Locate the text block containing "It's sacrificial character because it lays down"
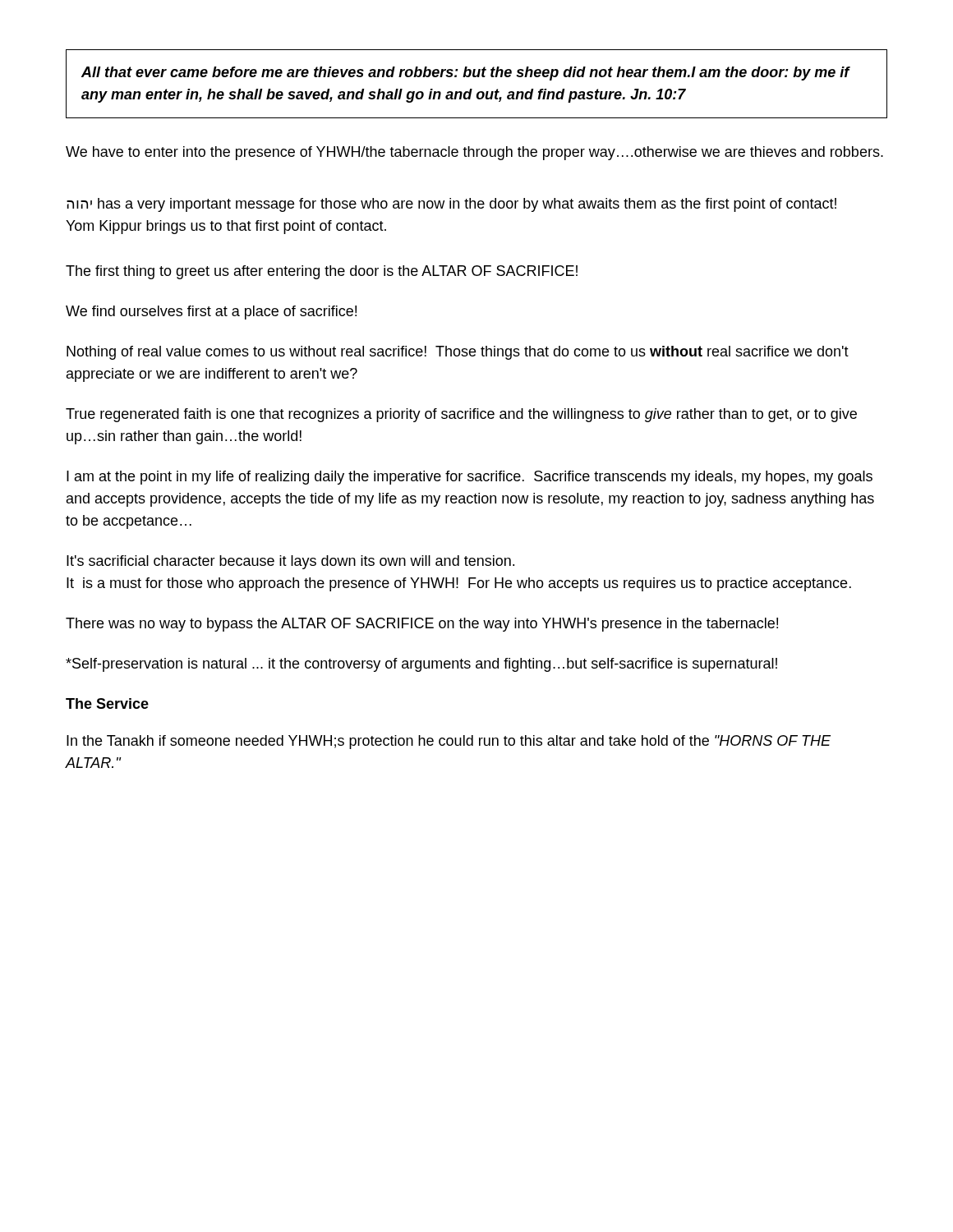Image resolution: width=953 pixels, height=1232 pixels. [x=459, y=572]
